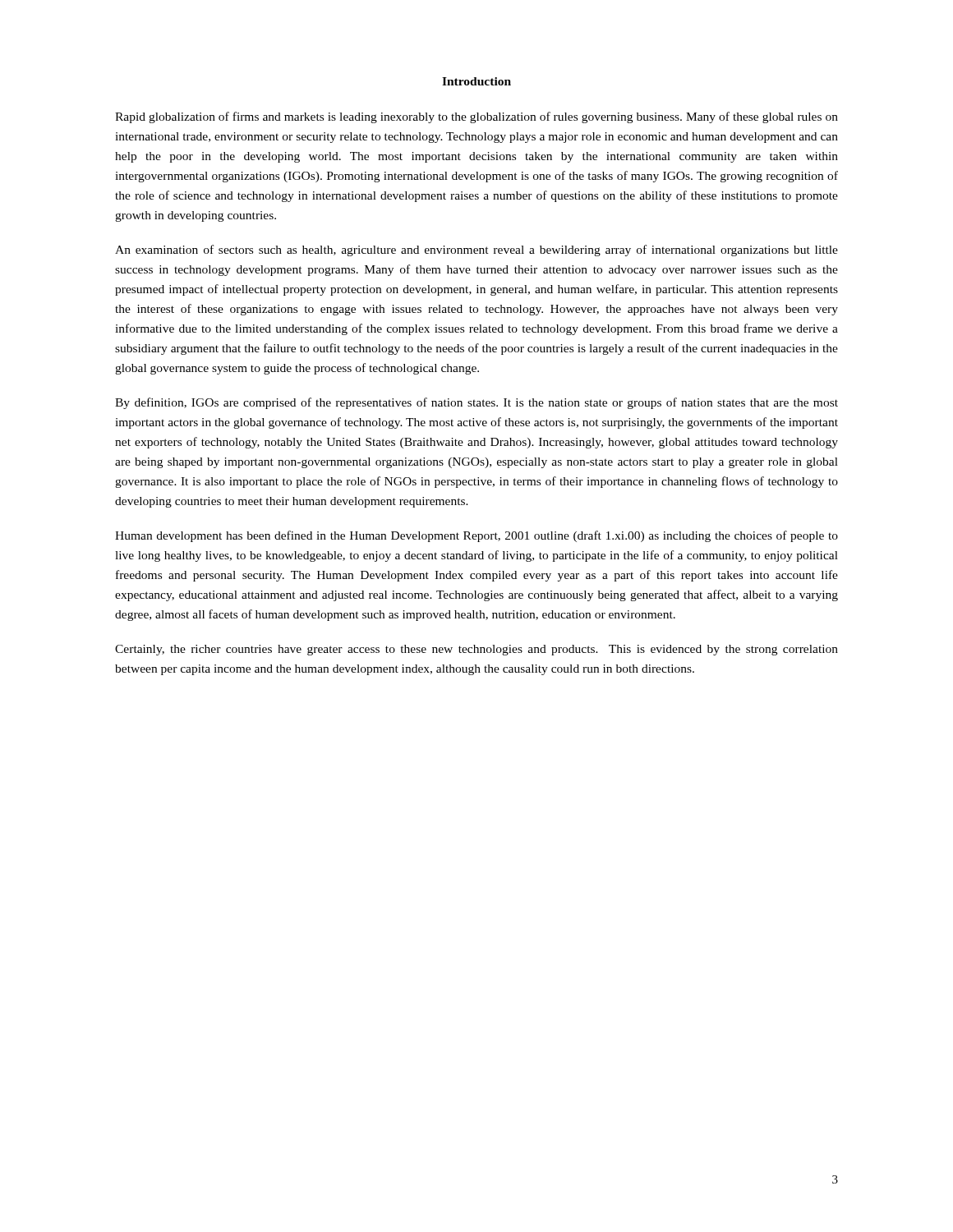Viewport: 953px width, 1232px height.
Task: Click the passage that begins "By definition, IGOs are comprised of the representatives"
Action: pyautogui.click(x=476, y=452)
